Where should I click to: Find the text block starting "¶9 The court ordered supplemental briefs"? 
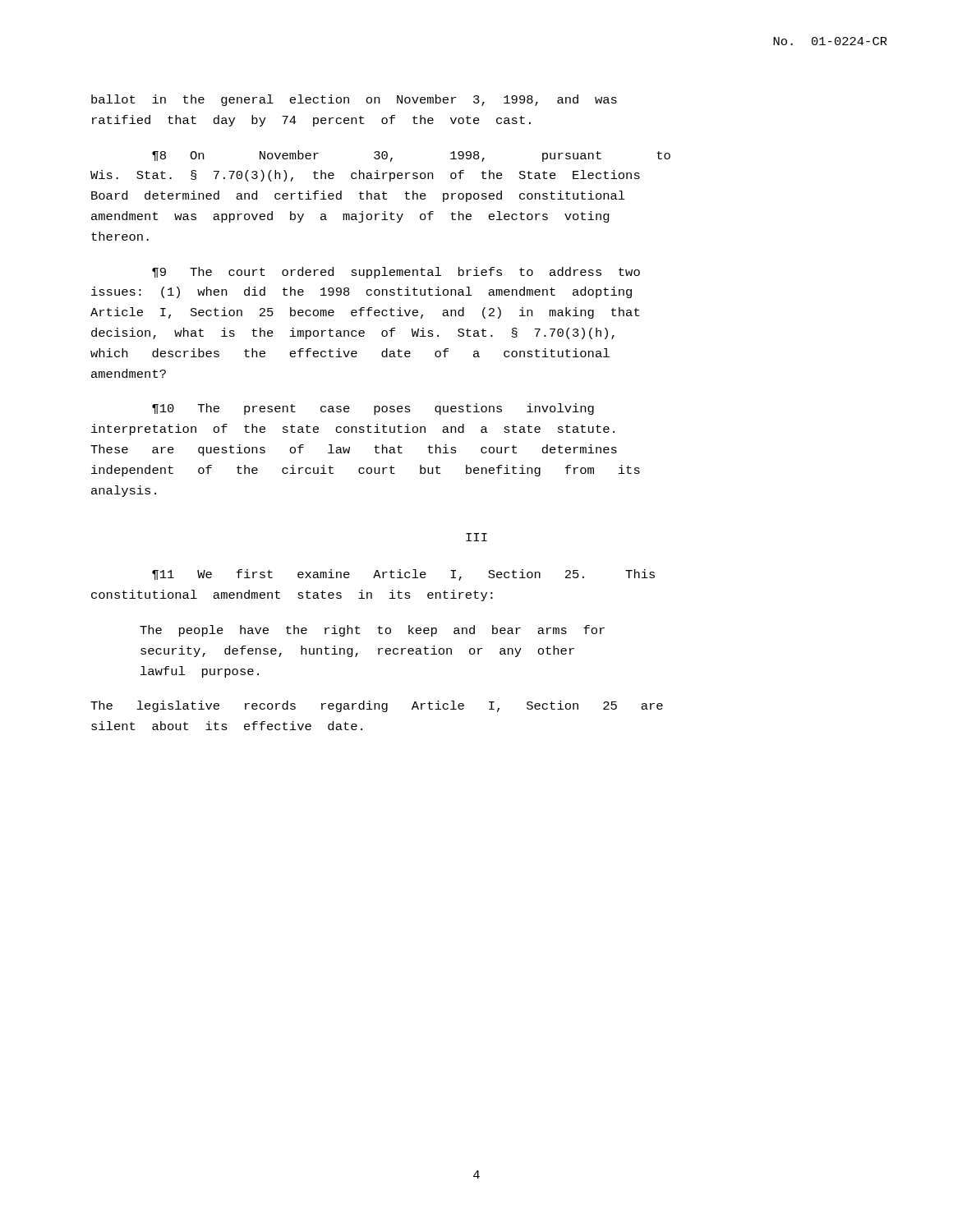(x=365, y=323)
